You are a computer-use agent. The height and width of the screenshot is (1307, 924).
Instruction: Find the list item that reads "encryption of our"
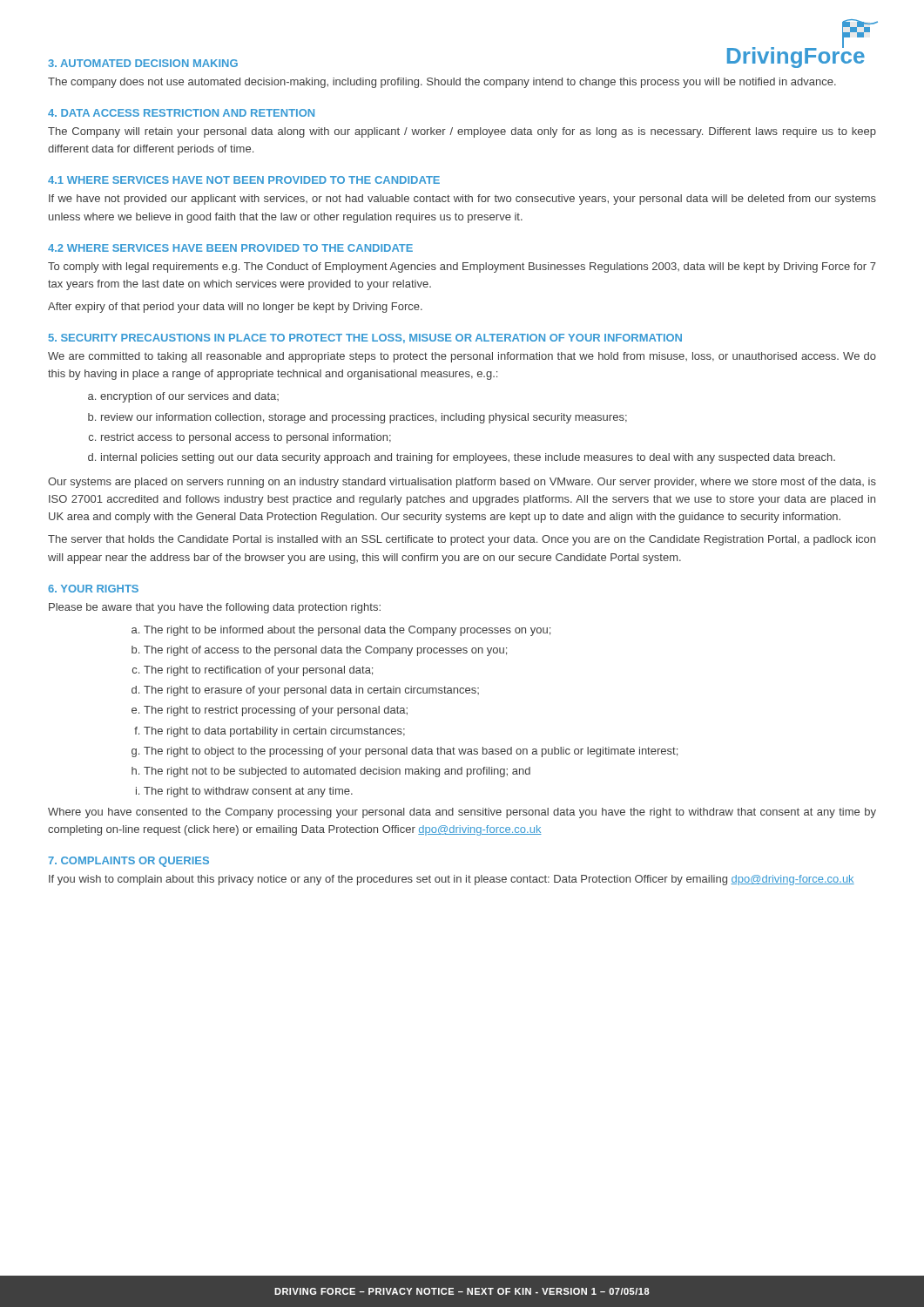(190, 396)
